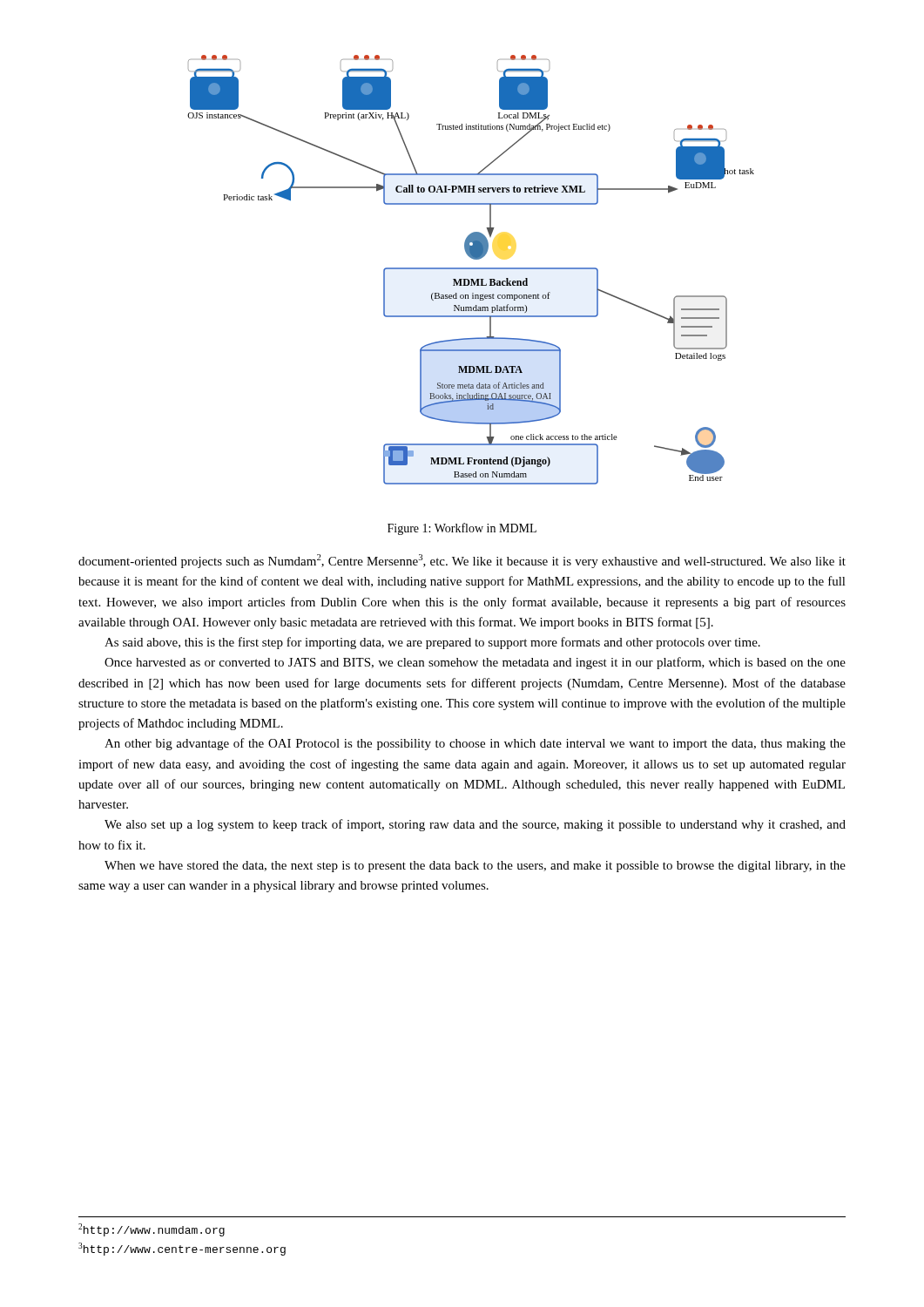Navigate to the passage starting "When we have stored"
This screenshot has height=1307, width=924.
[x=462, y=876]
